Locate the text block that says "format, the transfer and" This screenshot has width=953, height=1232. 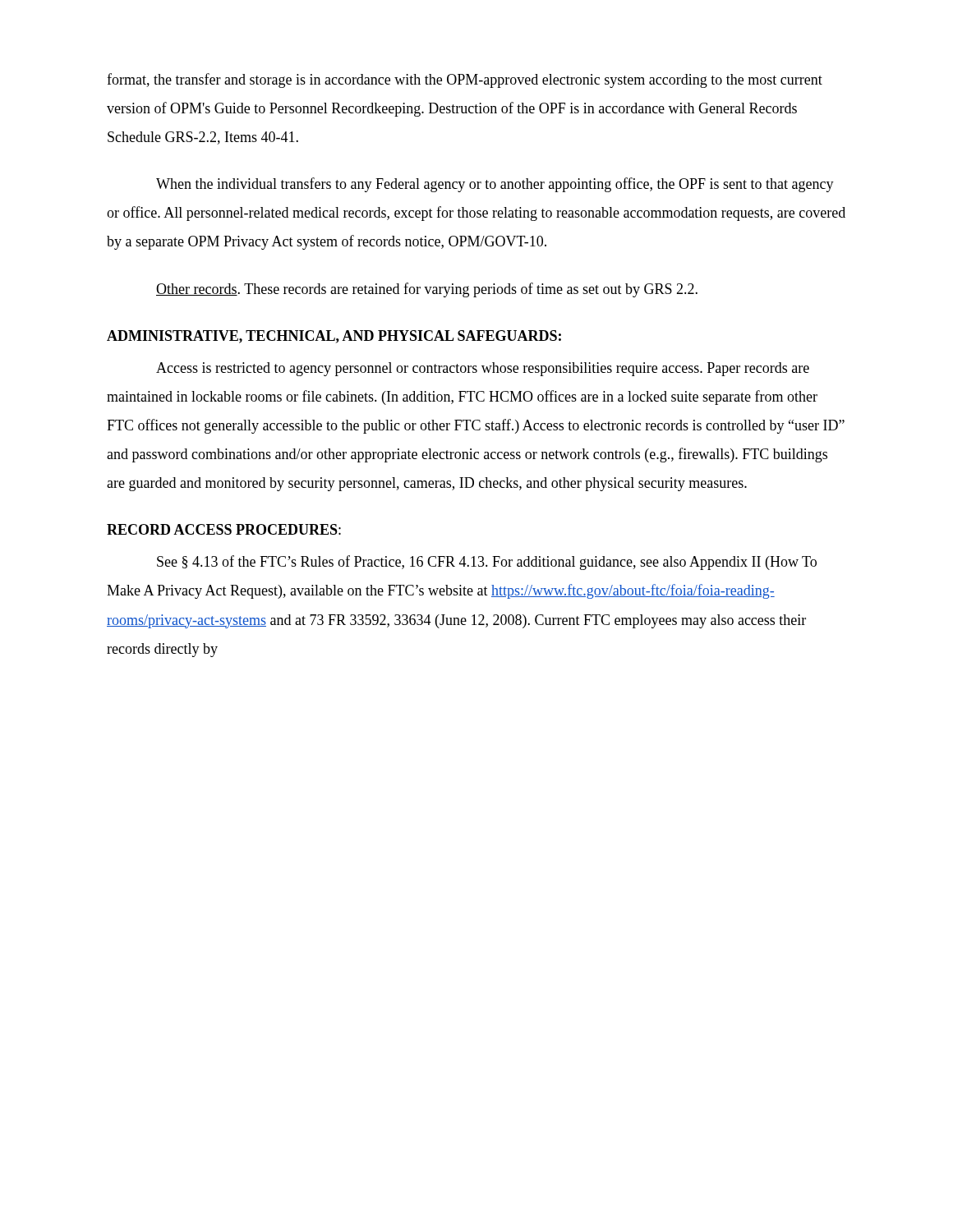click(476, 109)
